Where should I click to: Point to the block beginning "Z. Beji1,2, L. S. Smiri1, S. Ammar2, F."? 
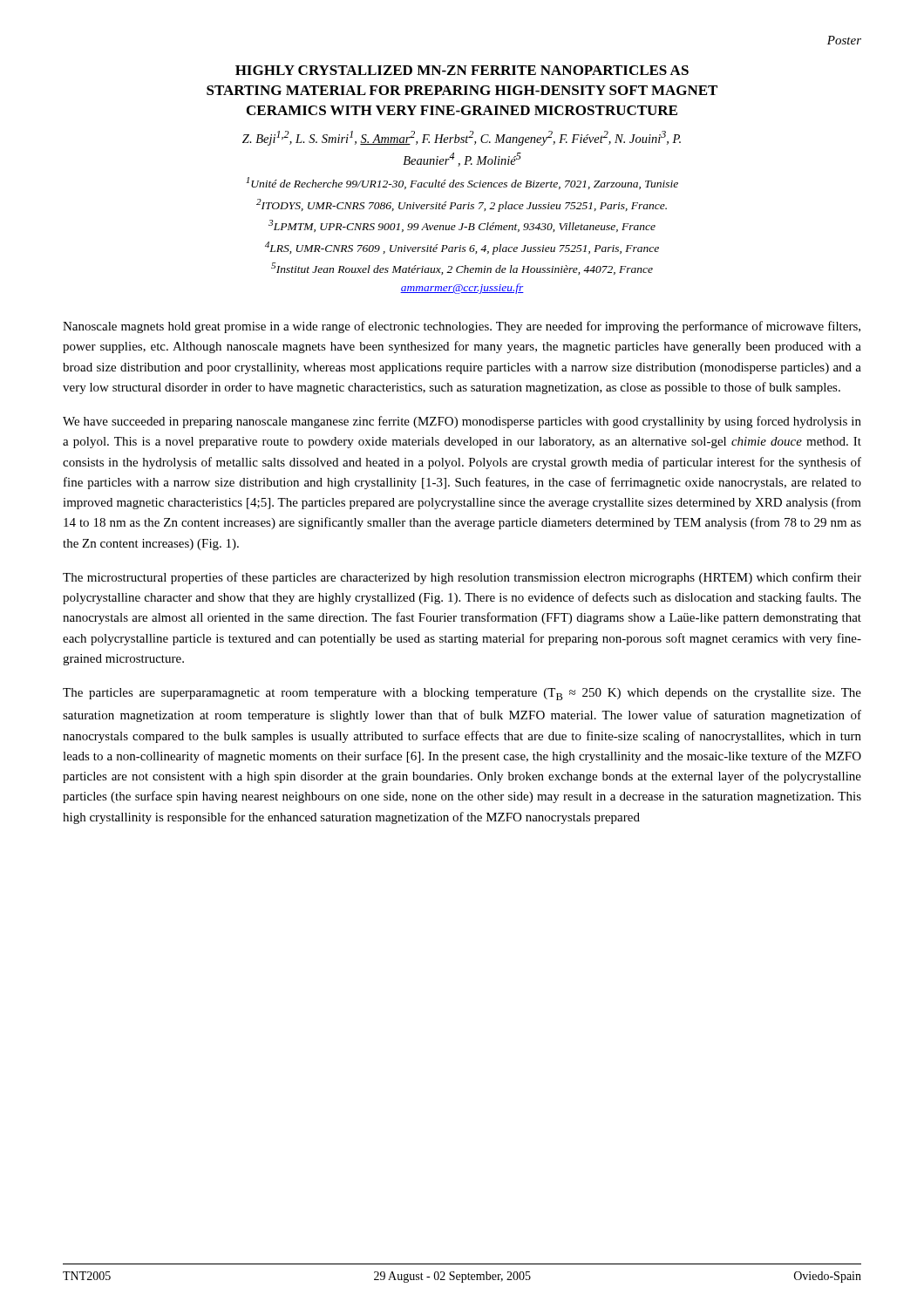462,148
